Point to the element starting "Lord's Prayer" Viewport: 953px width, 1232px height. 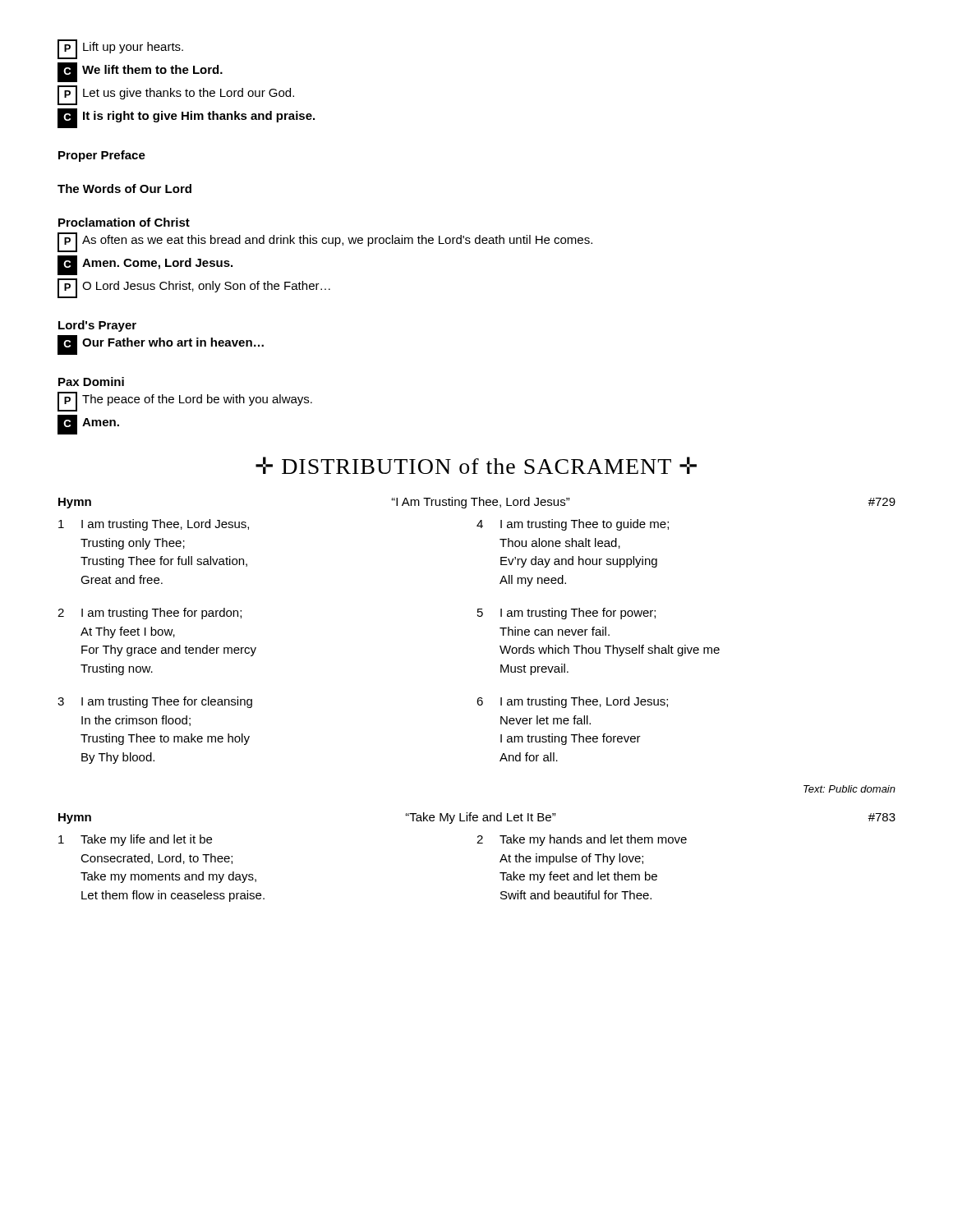pyautogui.click(x=97, y=325)
